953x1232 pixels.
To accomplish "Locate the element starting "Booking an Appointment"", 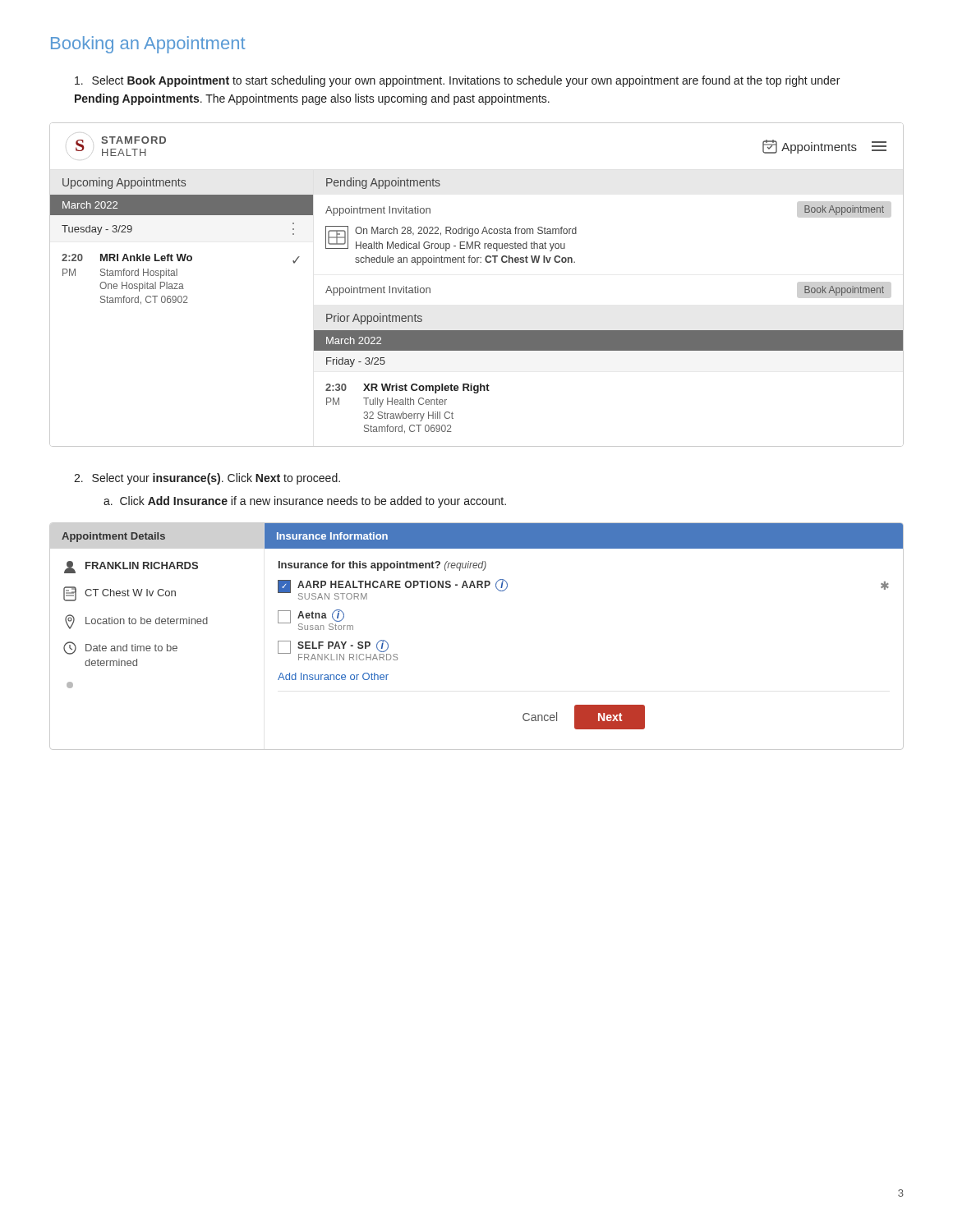I will [147, 44].
